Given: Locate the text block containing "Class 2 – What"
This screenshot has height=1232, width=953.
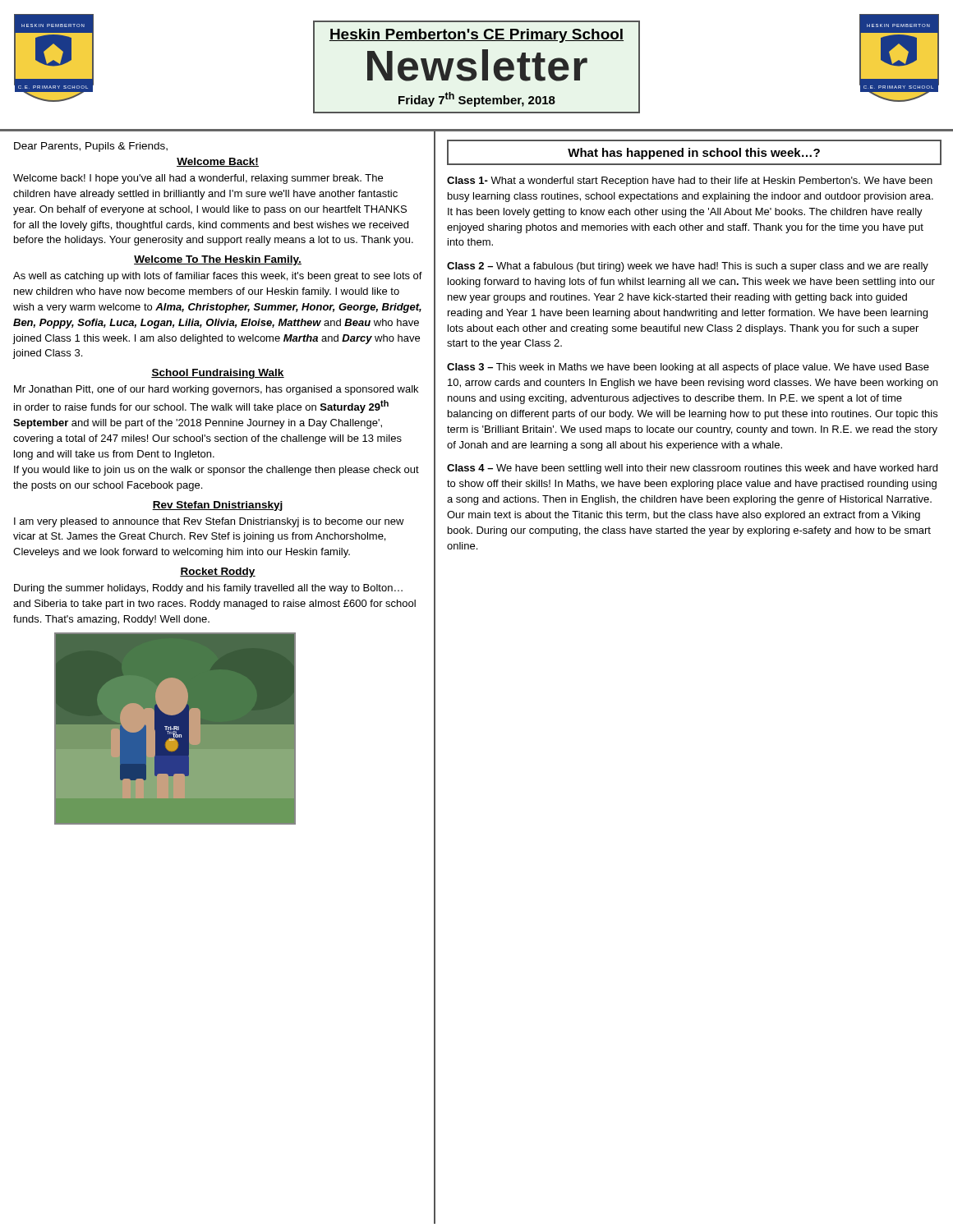Looking at the screenshot, I should (x=691, y=305).
